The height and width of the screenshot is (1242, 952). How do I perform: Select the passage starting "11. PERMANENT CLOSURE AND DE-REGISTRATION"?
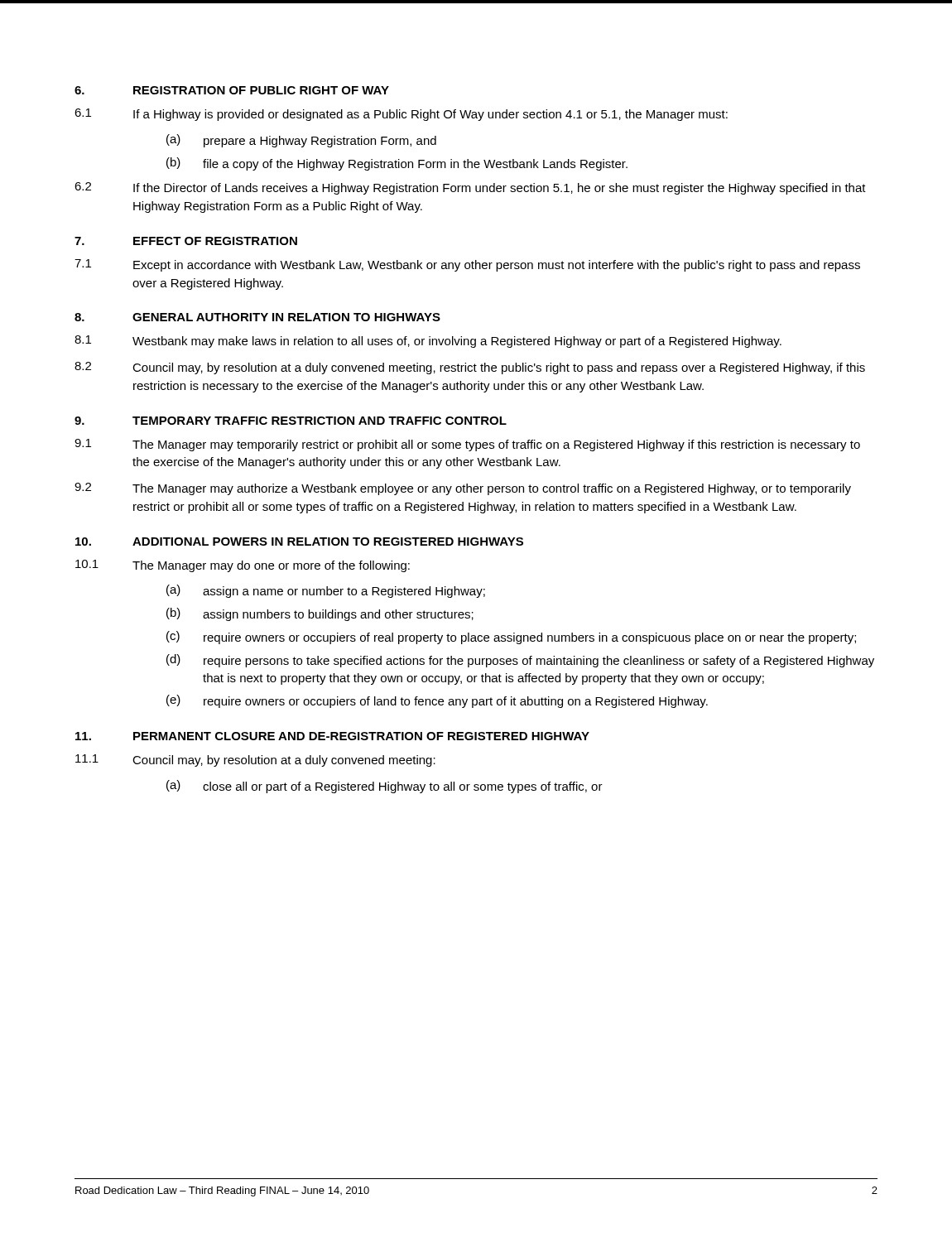pyautogui.click(x=332, y=735)
